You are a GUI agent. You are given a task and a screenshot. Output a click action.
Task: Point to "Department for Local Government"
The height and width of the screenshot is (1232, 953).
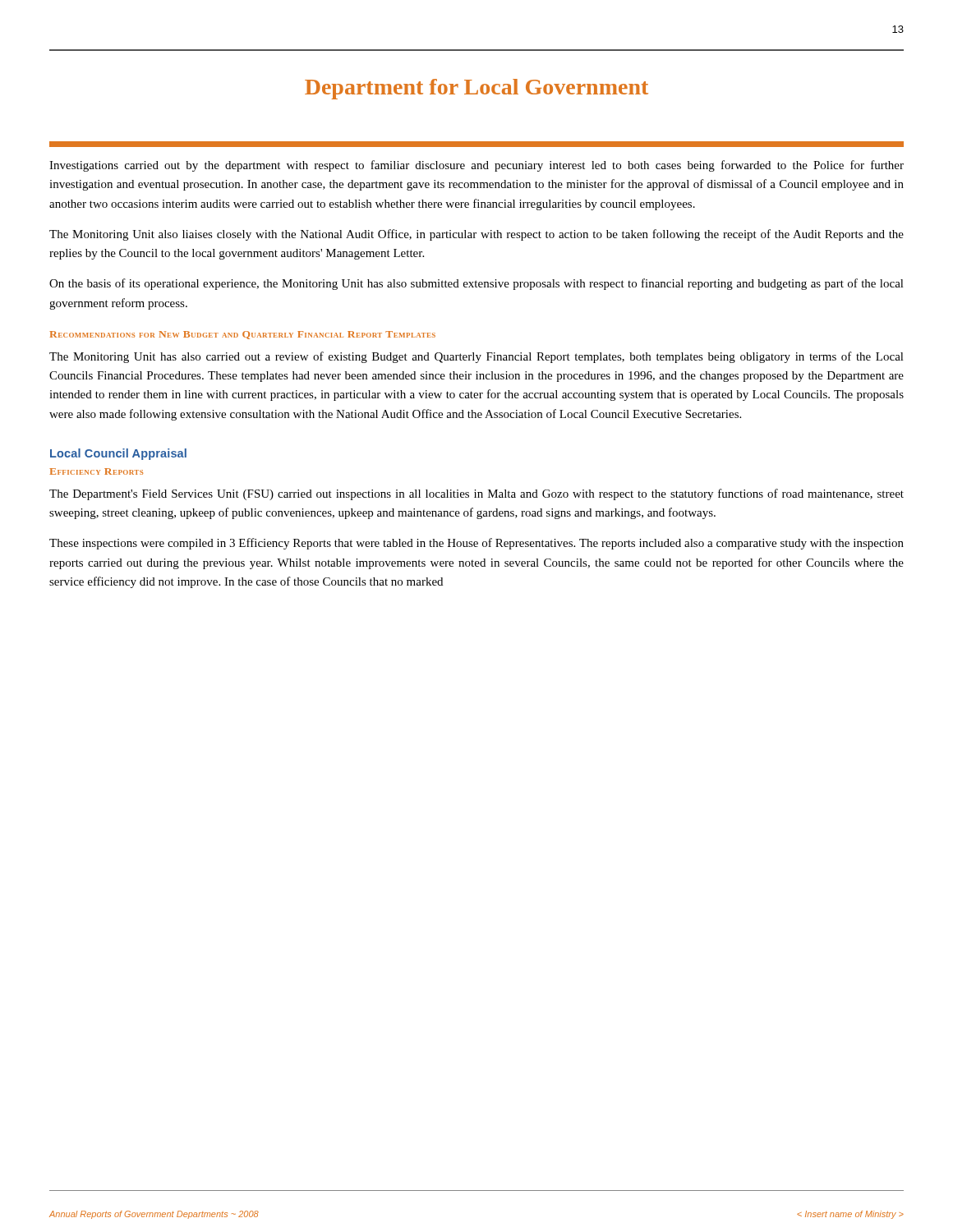(476, 87)
